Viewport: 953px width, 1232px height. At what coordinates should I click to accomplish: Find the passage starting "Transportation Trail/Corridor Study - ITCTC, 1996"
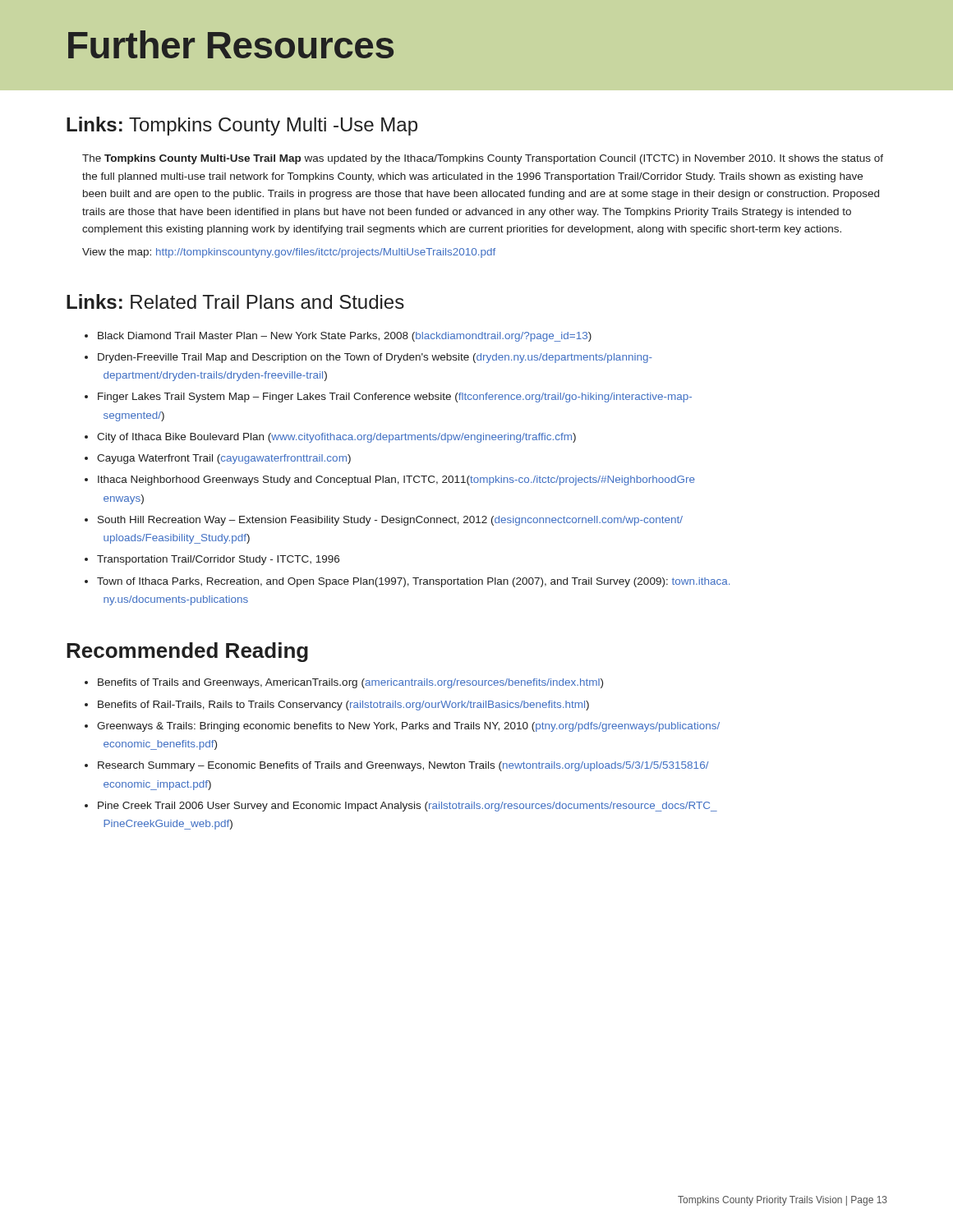tap(218, 559)
